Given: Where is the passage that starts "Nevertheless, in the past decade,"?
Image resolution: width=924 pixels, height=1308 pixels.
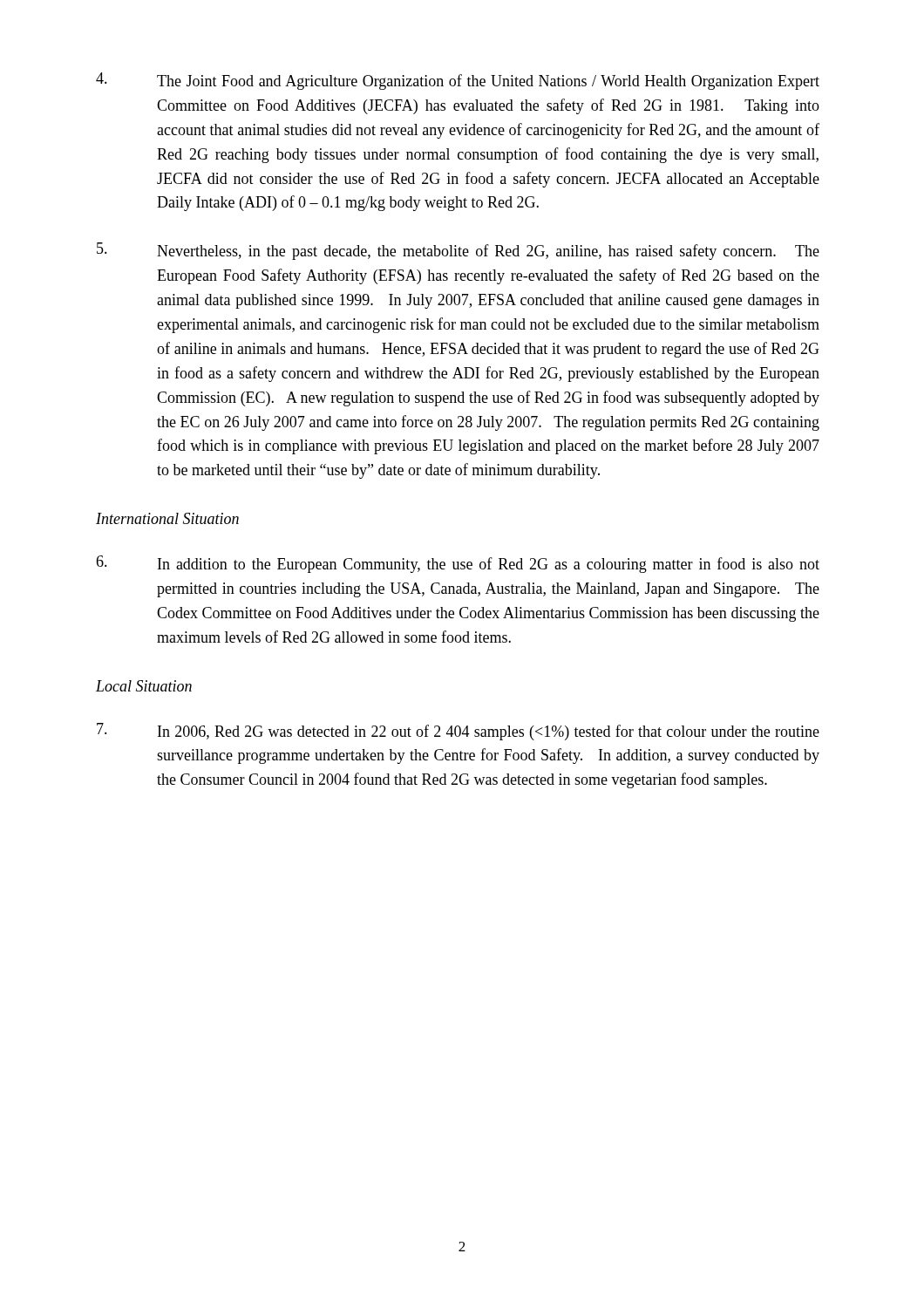Looking at the screenshot, I should (x=458, y=362).
